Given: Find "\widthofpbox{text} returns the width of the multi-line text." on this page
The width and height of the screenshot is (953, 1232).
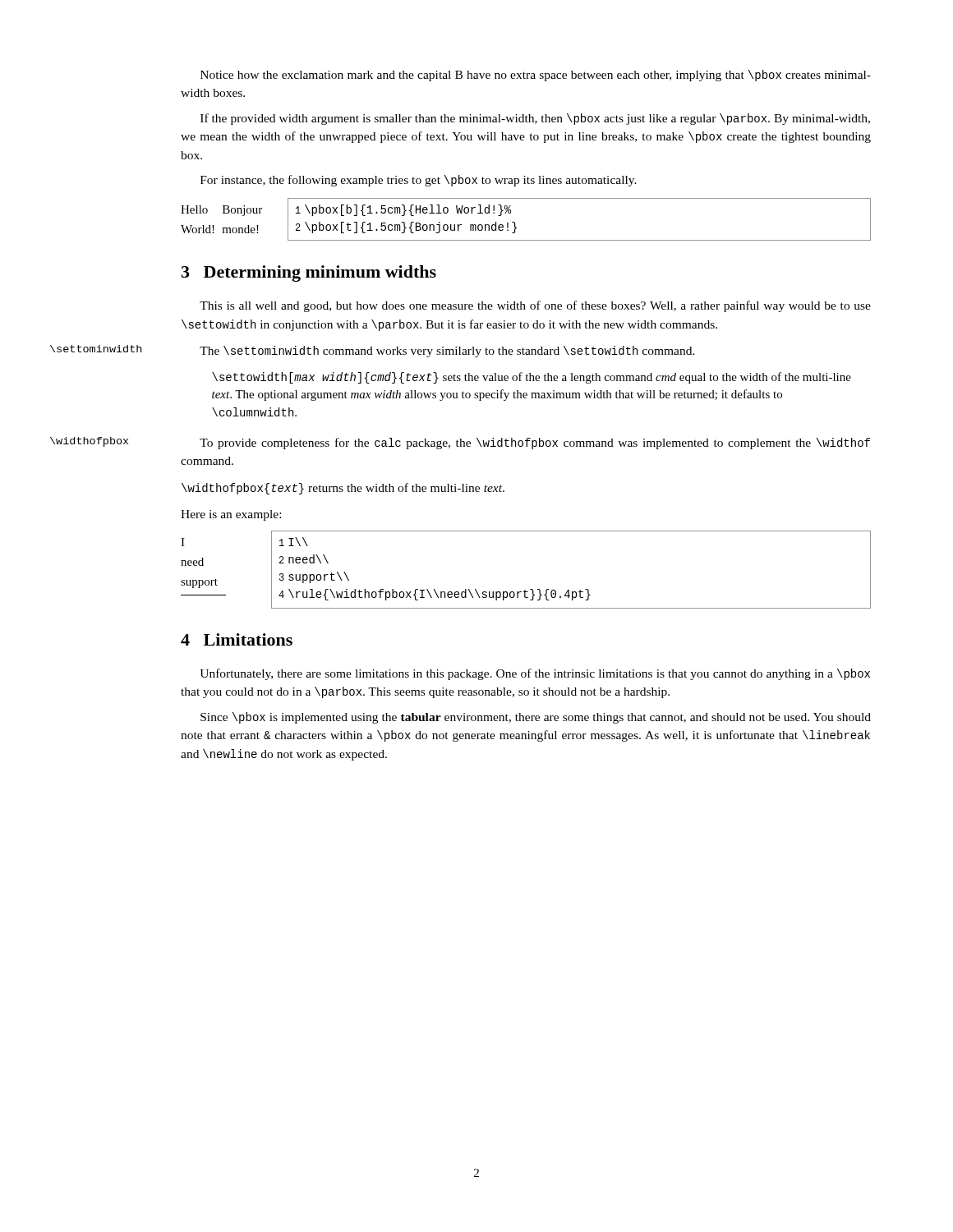Looking at the screenshot, I should click(x=343, y=489).
